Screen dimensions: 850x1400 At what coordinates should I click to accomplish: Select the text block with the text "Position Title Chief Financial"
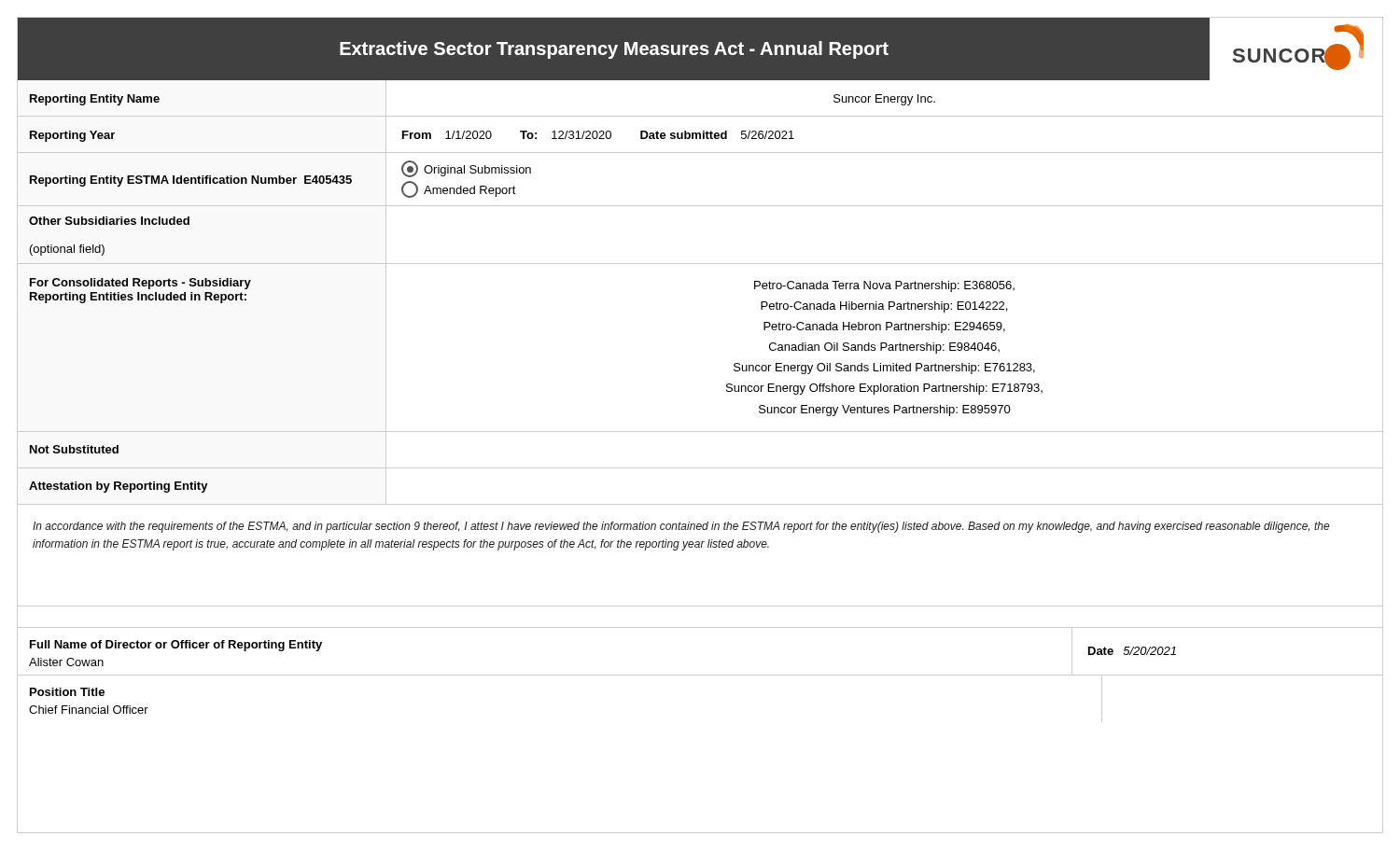67,692
